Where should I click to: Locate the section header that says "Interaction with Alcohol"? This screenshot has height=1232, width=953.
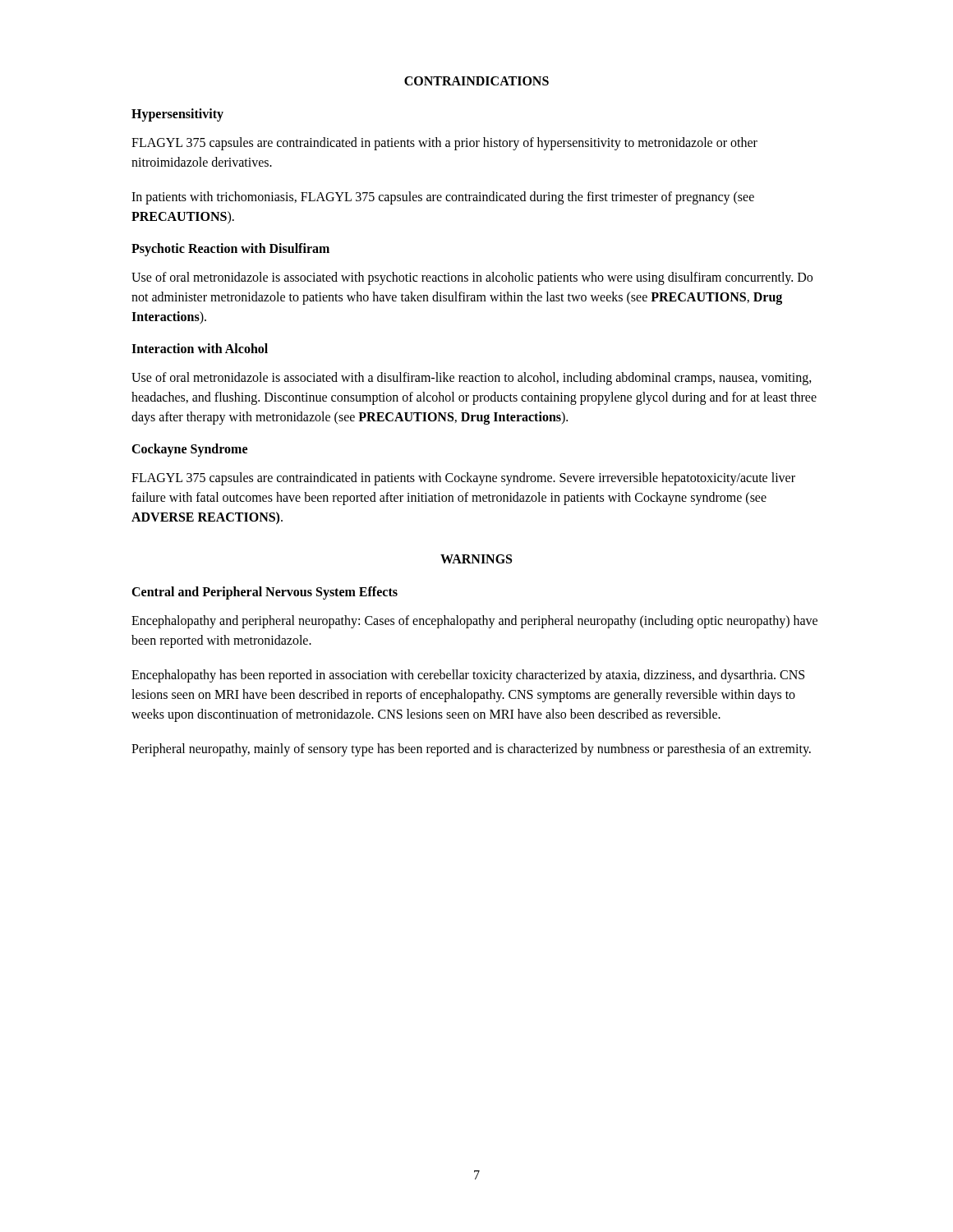click(x=200, y=349)
